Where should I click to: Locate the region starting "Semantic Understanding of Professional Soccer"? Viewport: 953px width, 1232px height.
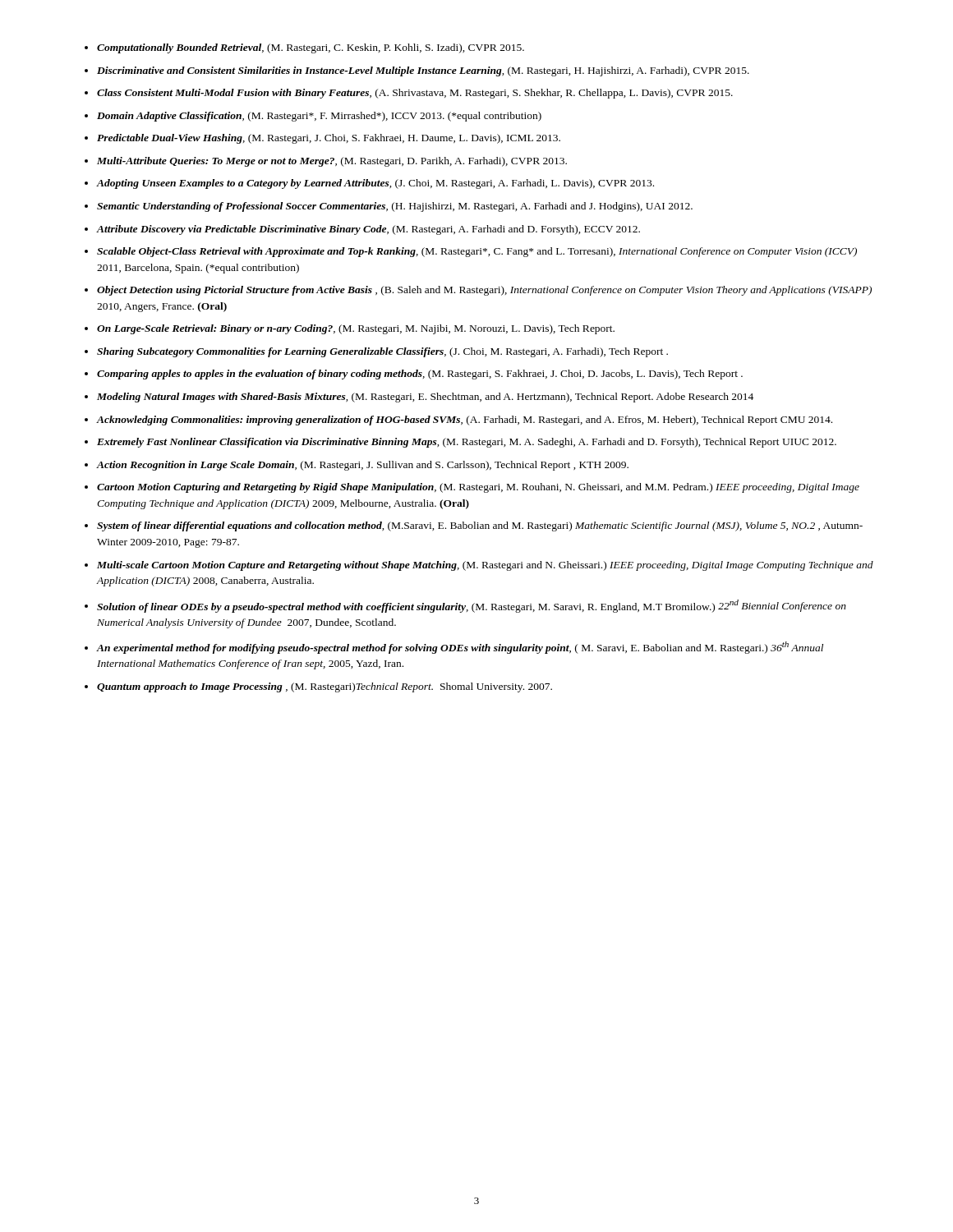(395, 206)
